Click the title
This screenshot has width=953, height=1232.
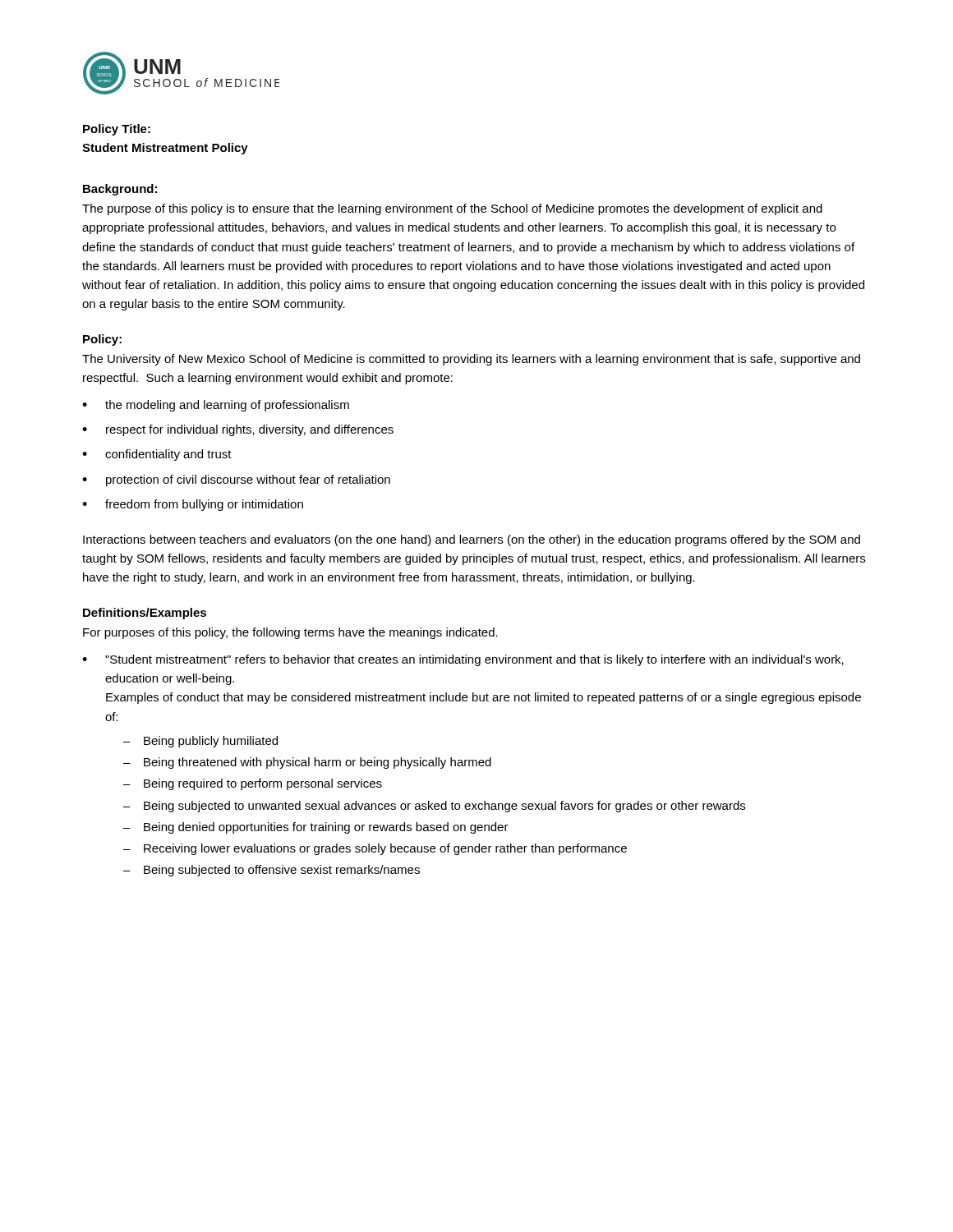tap(476, 138)
